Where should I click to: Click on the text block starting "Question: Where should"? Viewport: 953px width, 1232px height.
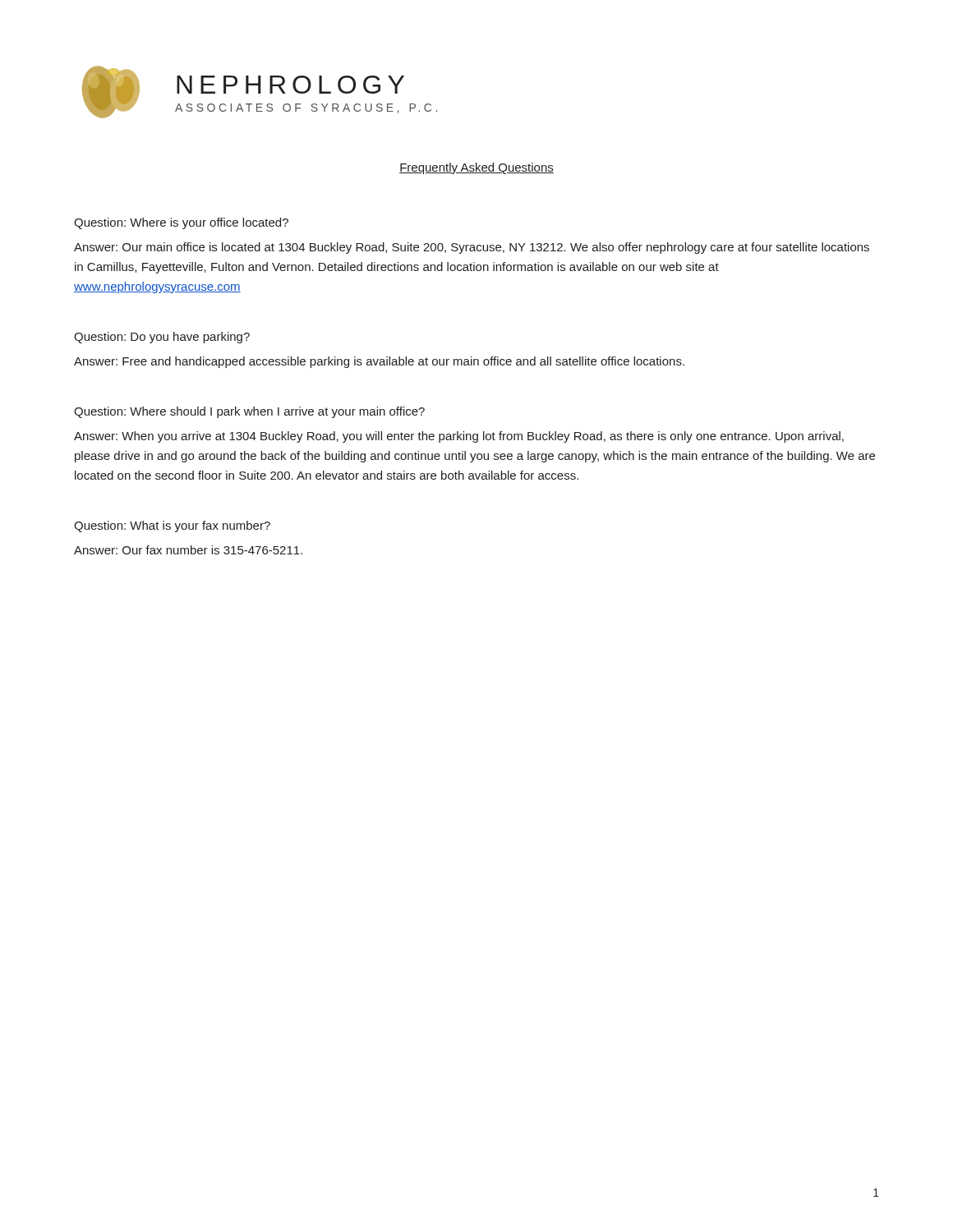(250, 411)
